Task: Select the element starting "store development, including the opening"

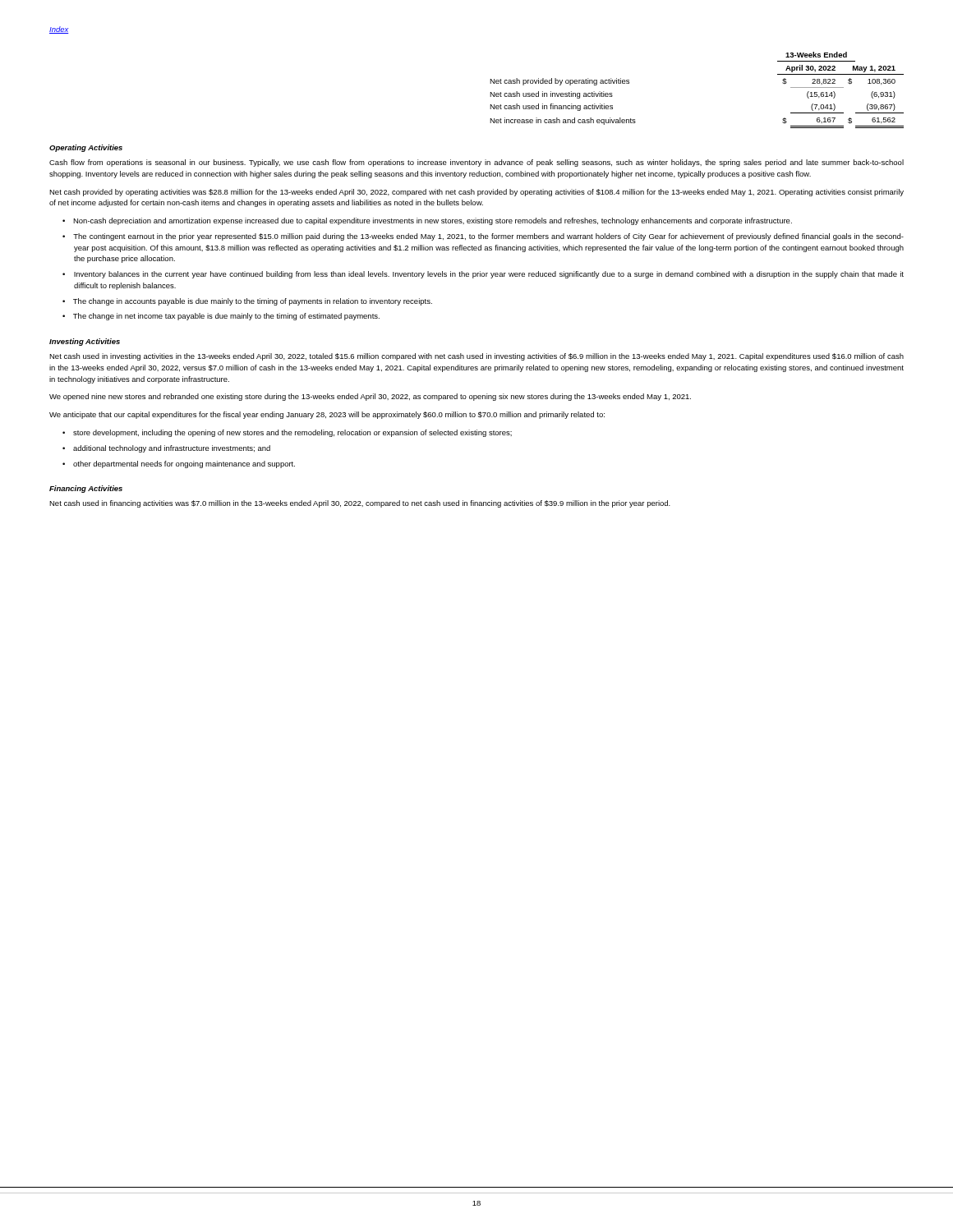Action: click(292, 432)
